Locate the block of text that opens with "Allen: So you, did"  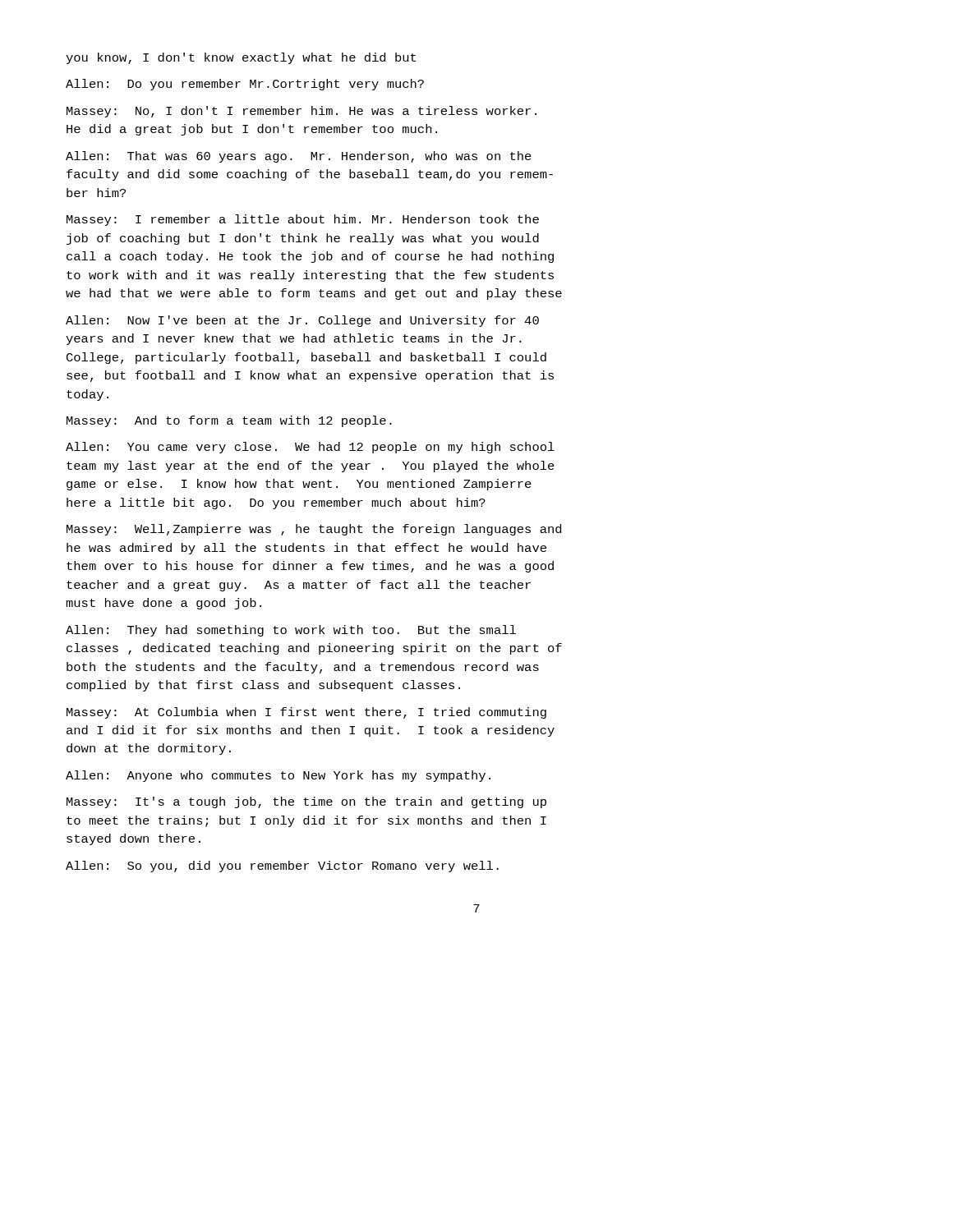(284, 866)
